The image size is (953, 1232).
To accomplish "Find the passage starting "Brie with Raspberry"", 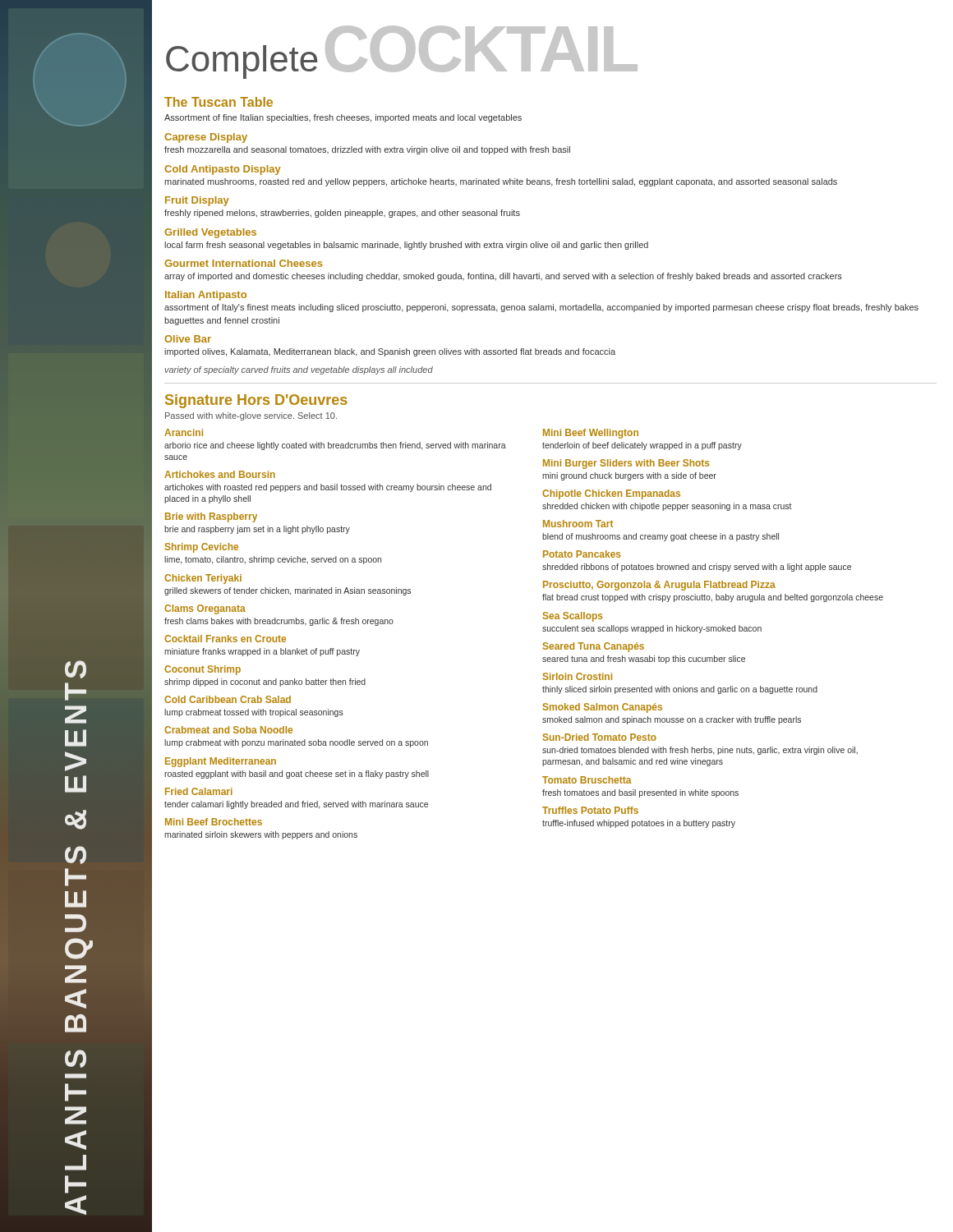I will click(x=211, y=517).
